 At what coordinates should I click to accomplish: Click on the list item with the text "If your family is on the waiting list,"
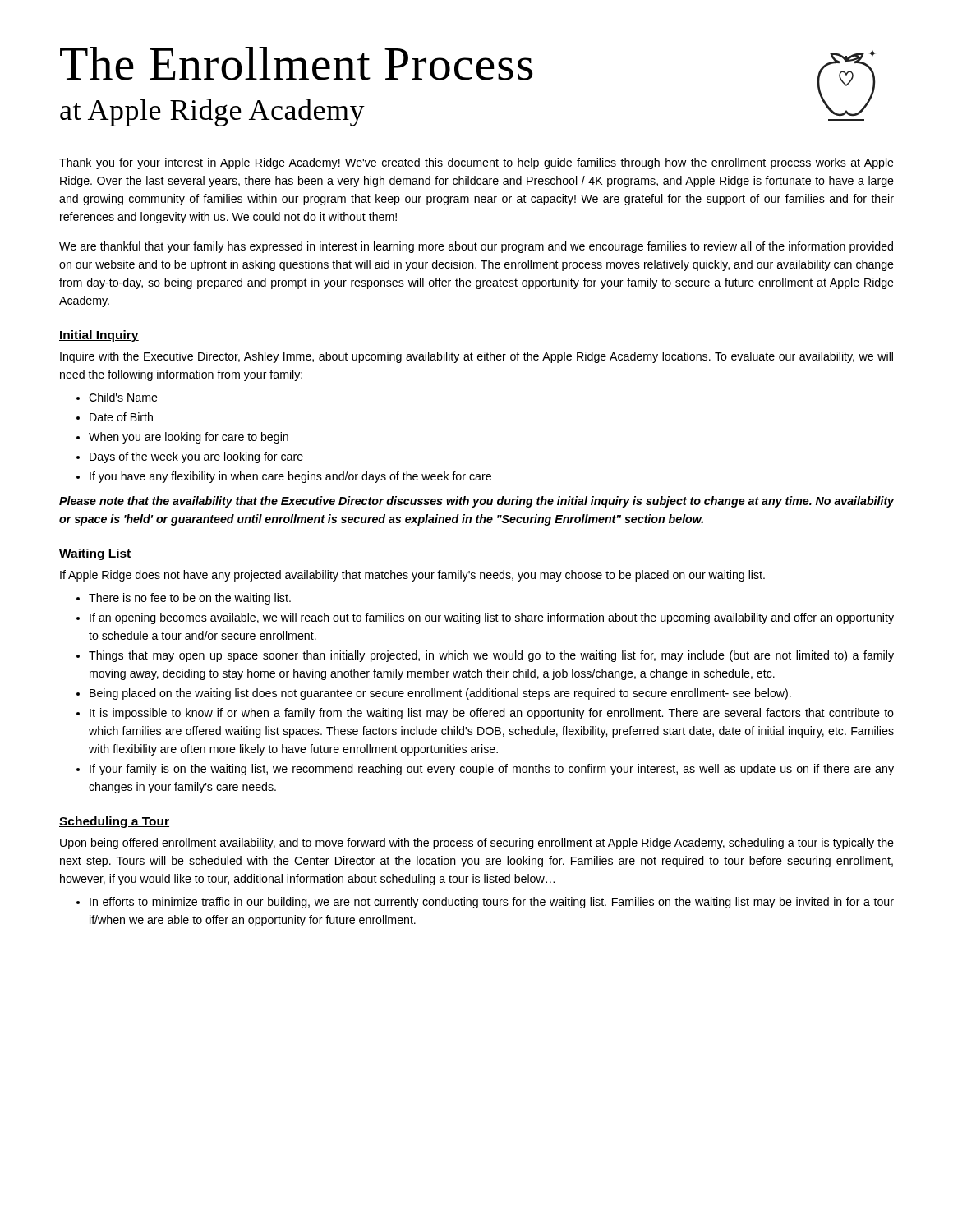pyautogui.click(x=491, y=778)
